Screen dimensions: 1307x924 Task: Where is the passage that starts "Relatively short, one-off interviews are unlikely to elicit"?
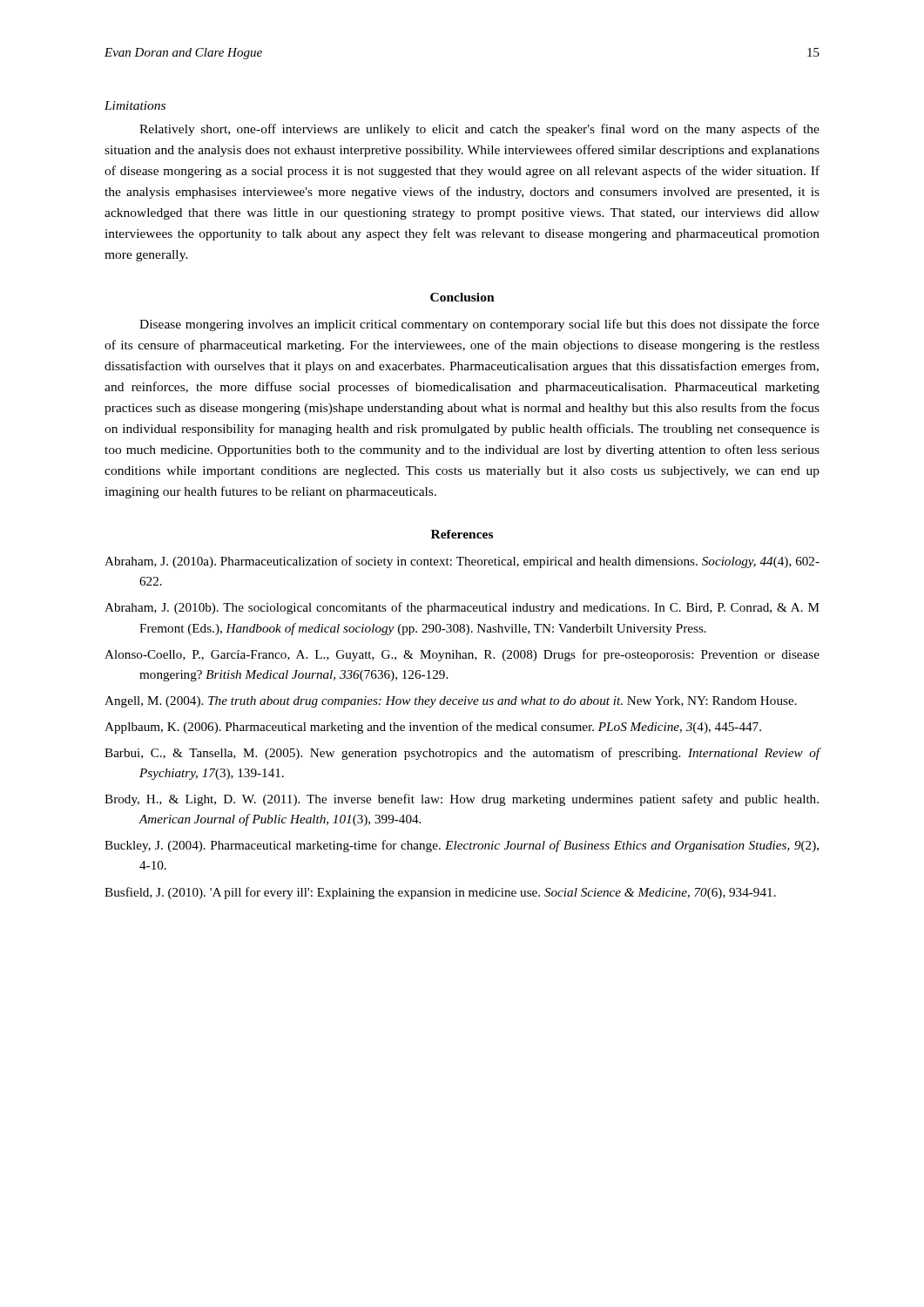coord(462,191)
